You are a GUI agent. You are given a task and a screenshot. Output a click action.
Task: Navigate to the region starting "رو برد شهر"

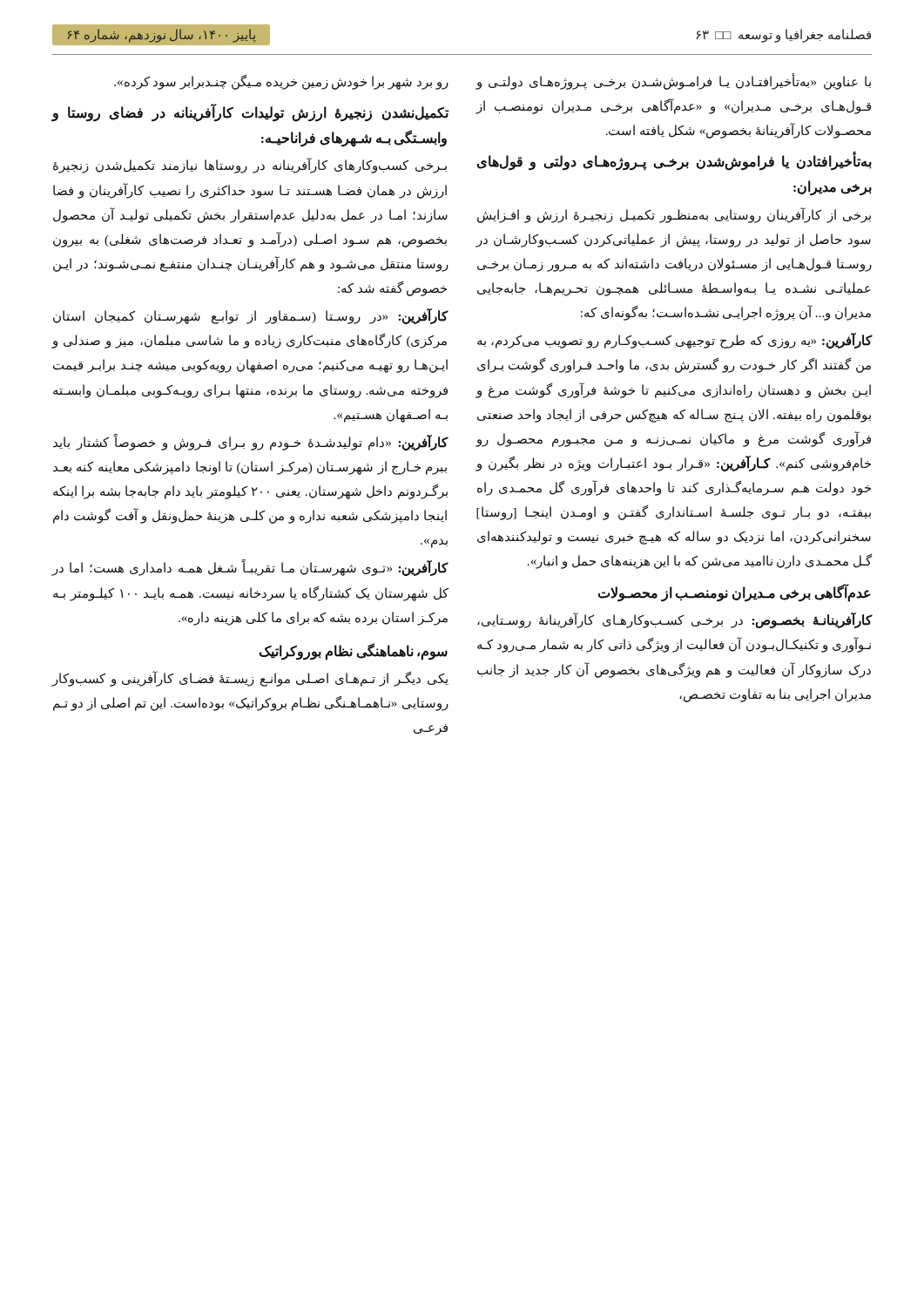[x=281, y=81]
